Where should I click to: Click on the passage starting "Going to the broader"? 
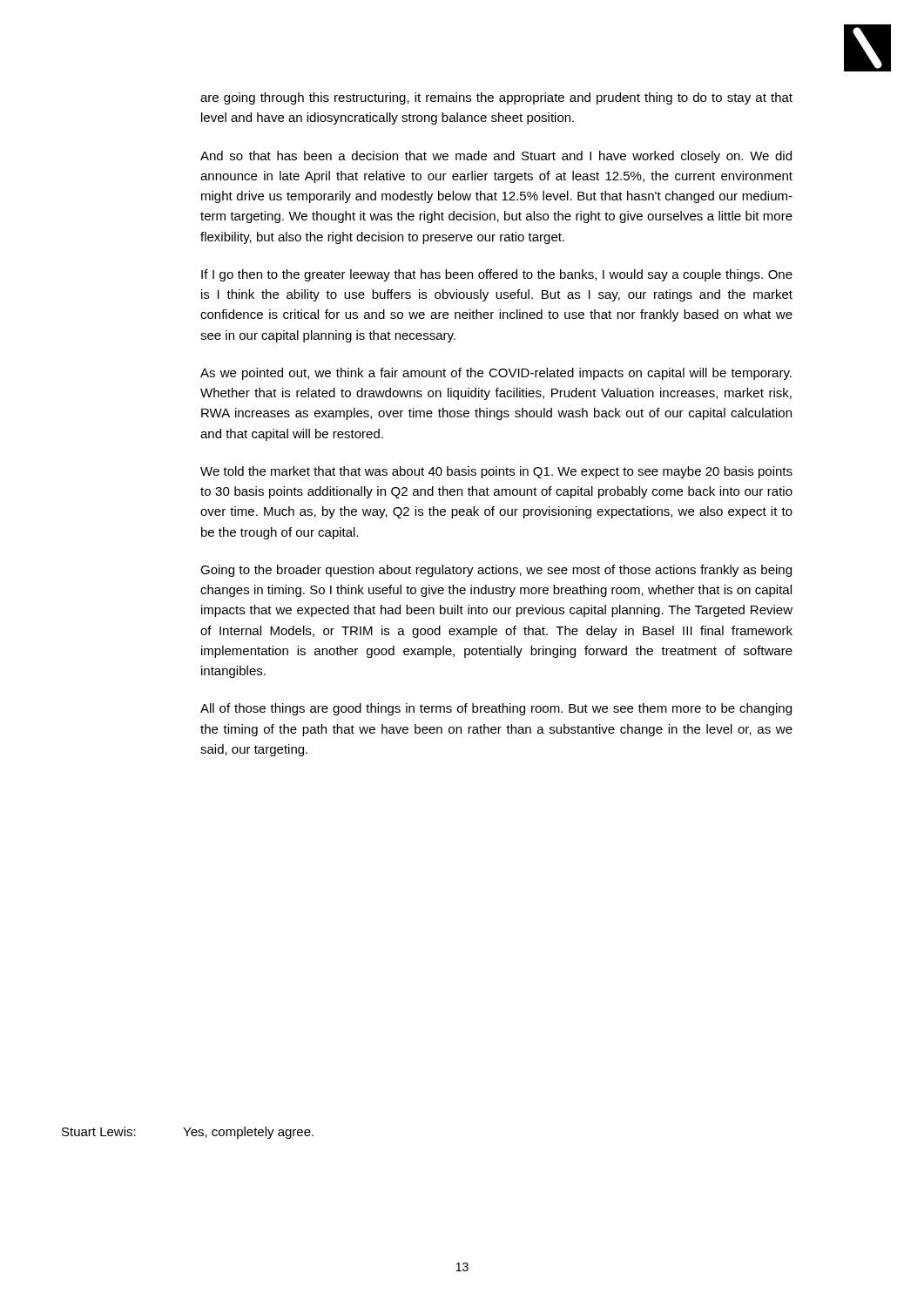click(496, 620)
